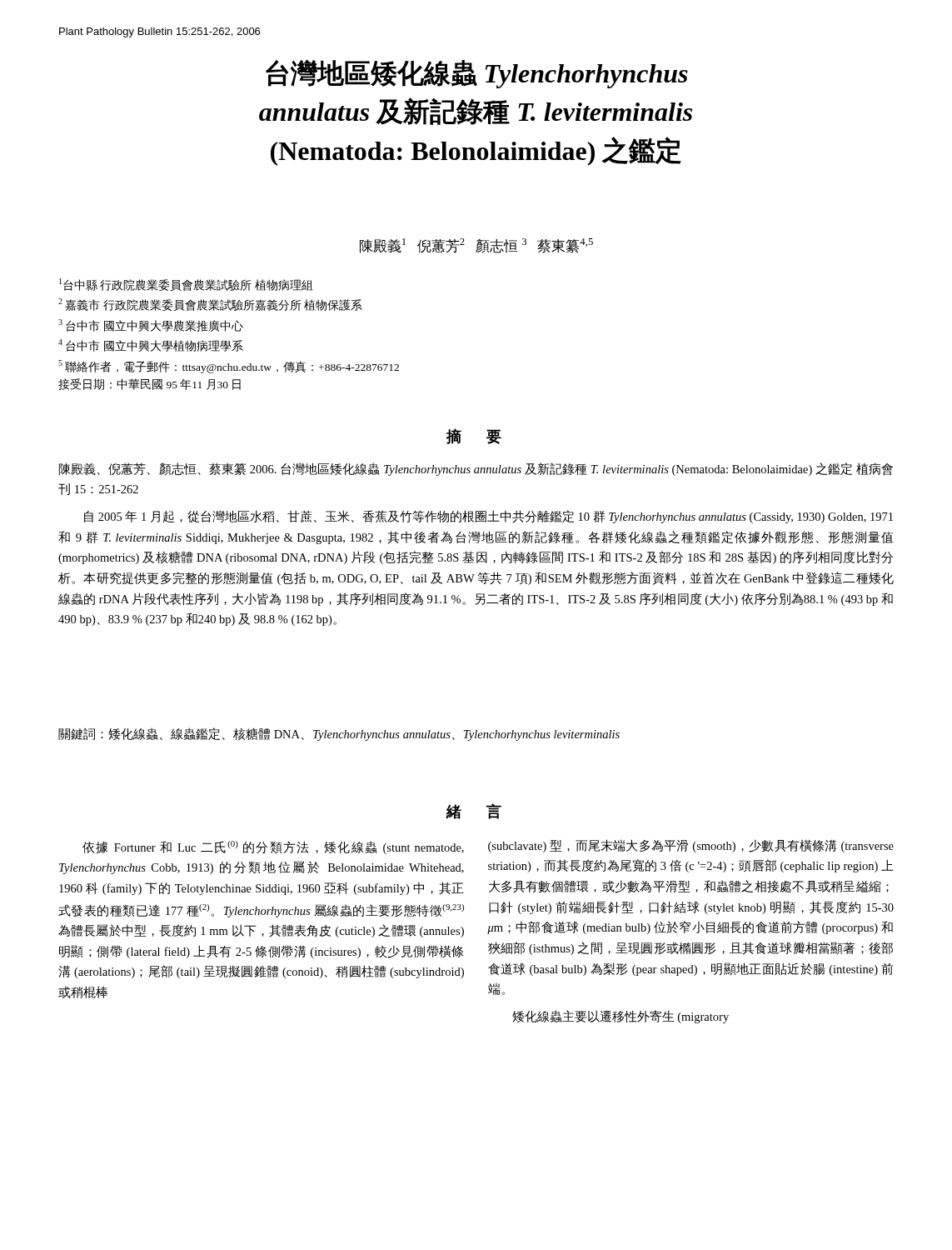Select the section header with the text "摘 要"
Viewport: 952px width, 1250px height.
(476, 437)
